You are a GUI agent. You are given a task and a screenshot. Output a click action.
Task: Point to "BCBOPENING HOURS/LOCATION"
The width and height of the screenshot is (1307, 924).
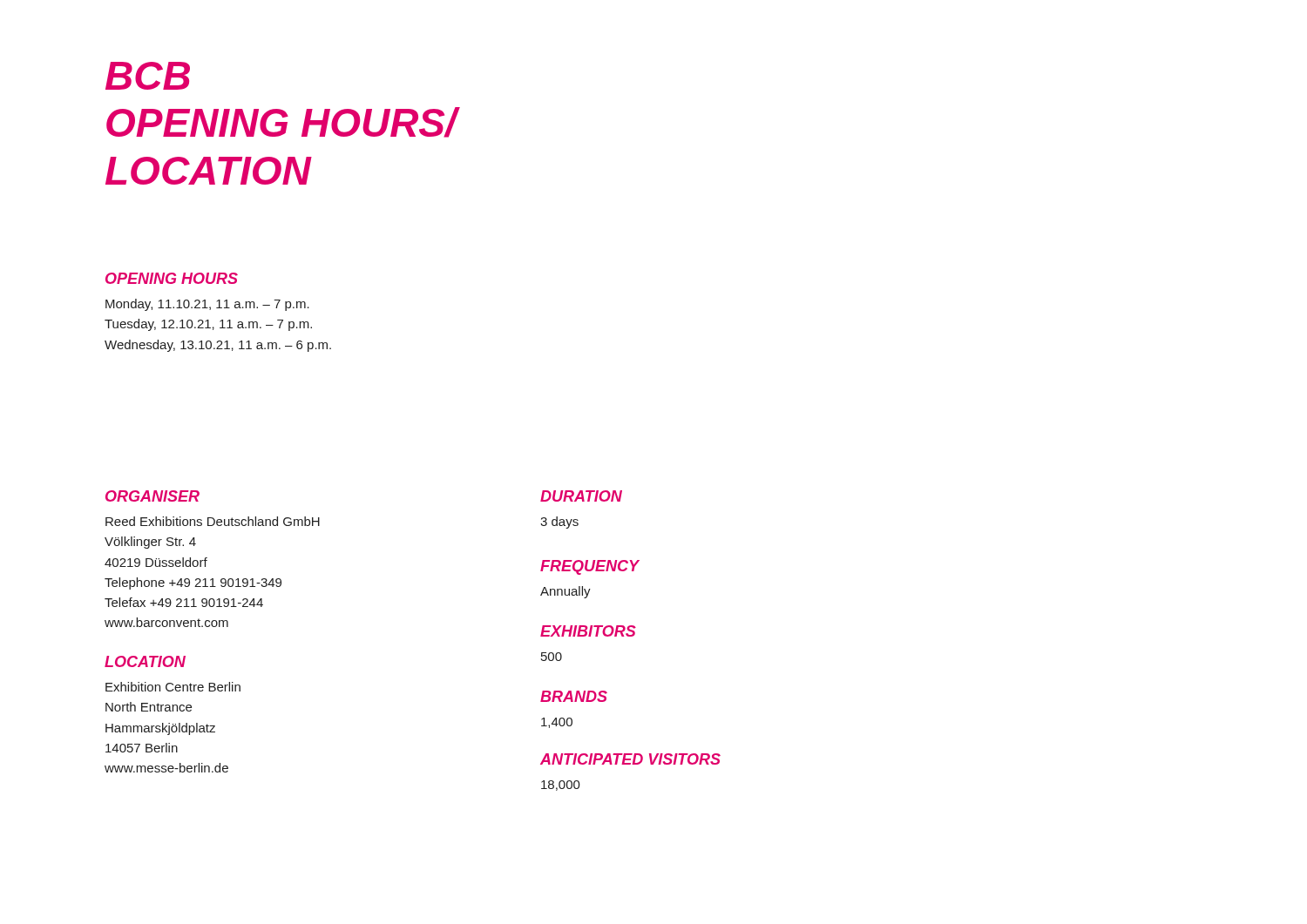(x=314, y=123)
